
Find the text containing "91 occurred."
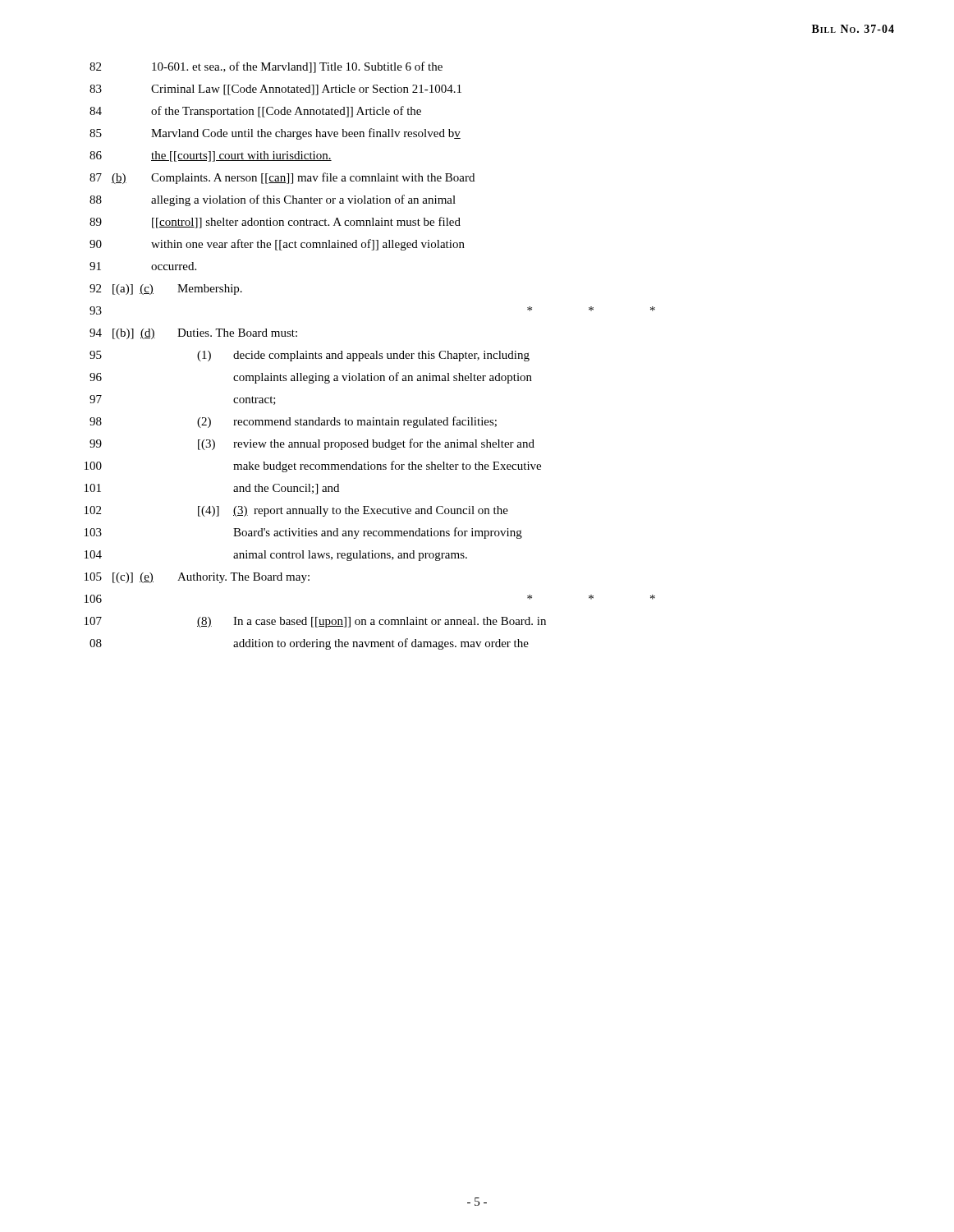click(92, 267)
